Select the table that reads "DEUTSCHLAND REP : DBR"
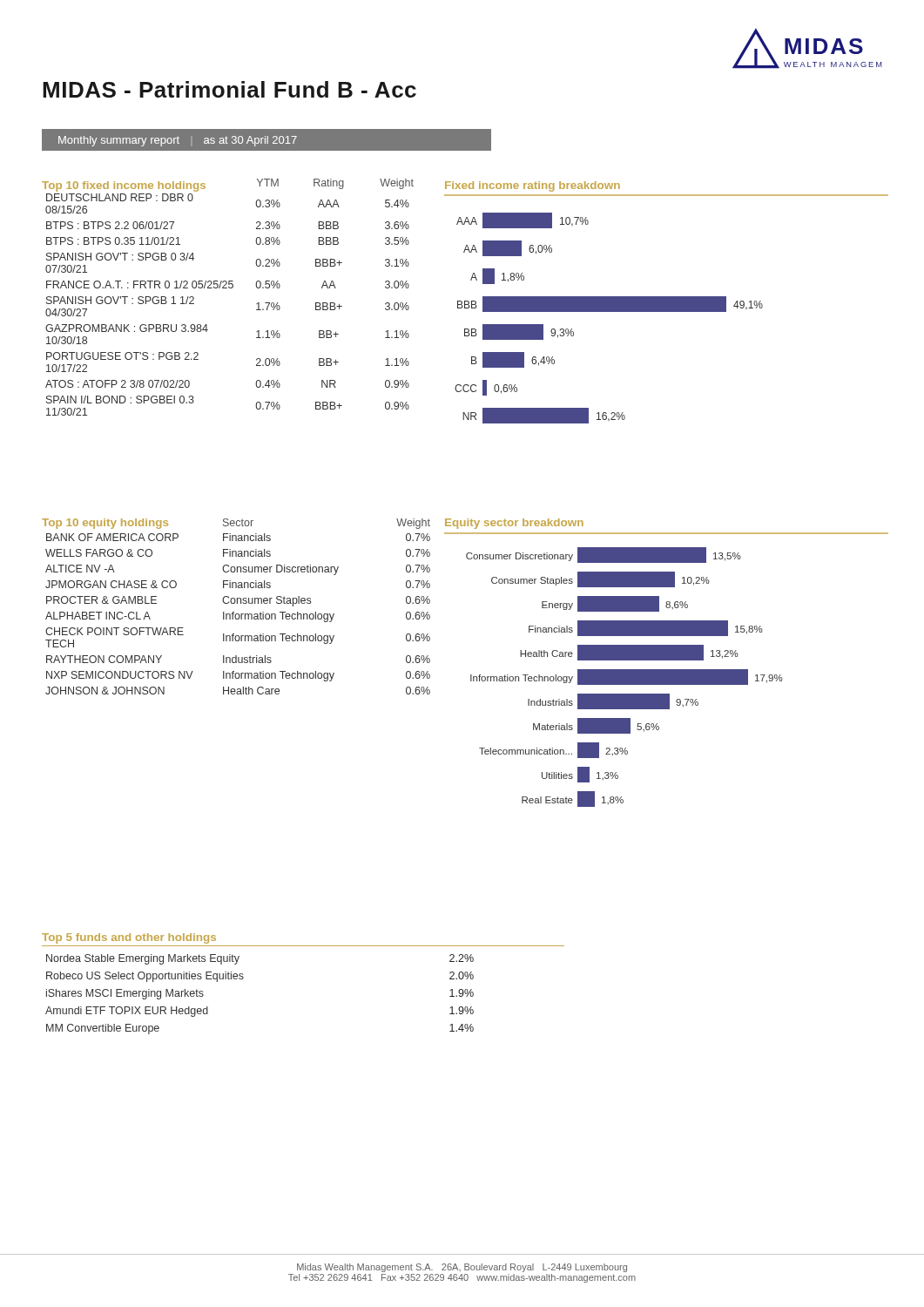924x1307 pixels. tap(237, 296)
